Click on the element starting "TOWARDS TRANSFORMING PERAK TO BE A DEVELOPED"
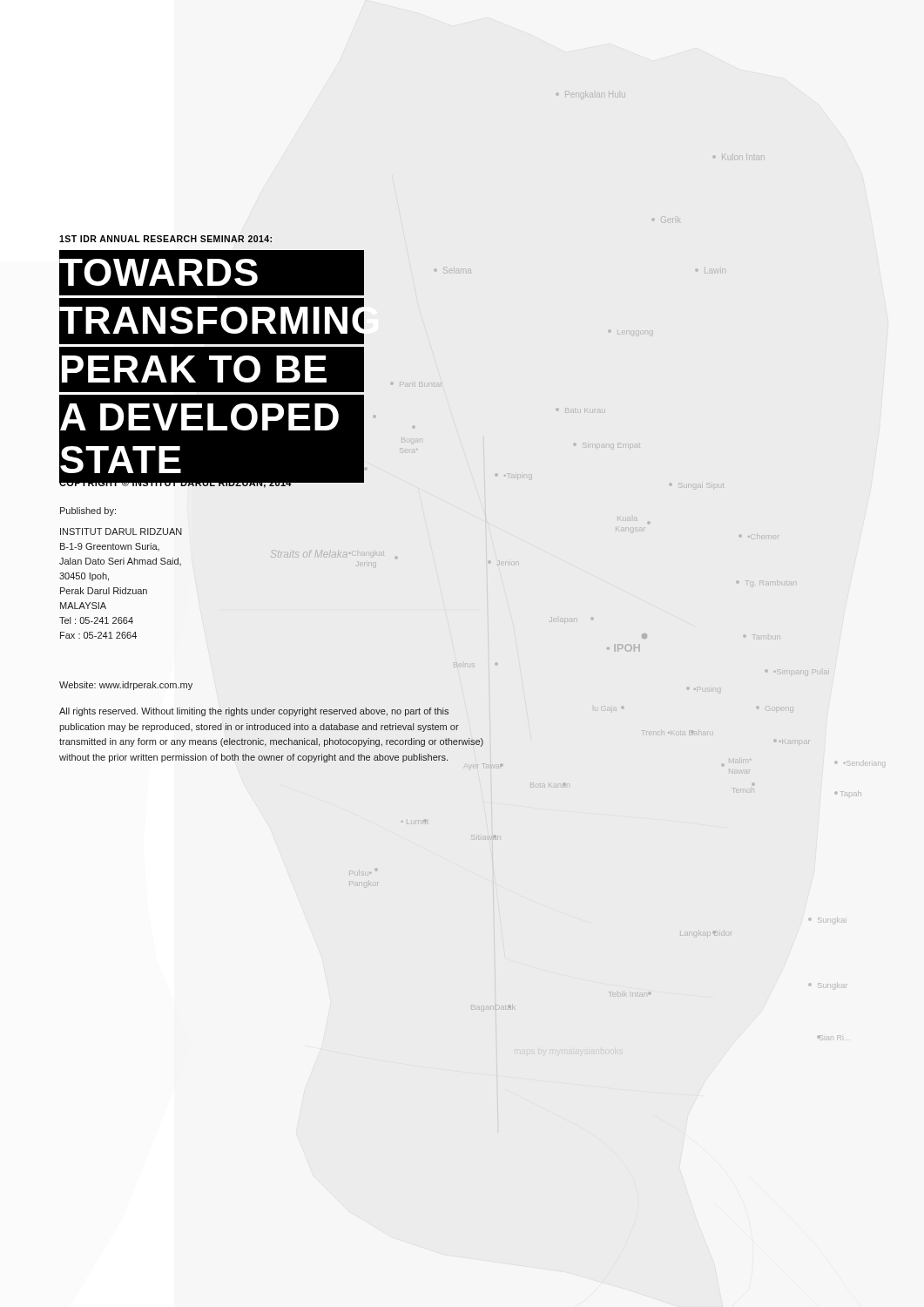 212,366
